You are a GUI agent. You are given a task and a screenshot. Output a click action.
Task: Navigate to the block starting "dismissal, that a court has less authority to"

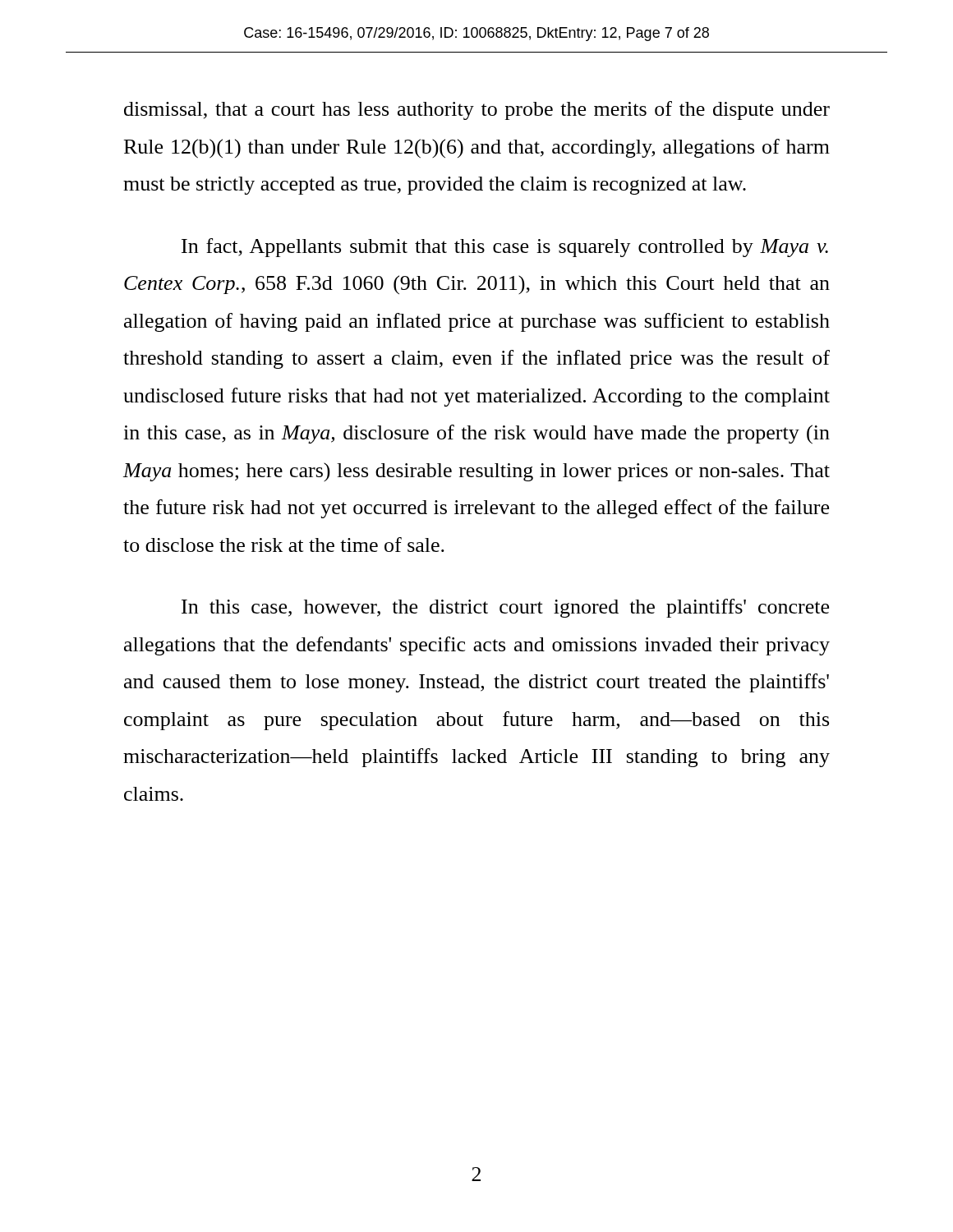click(x=476, y=146)
